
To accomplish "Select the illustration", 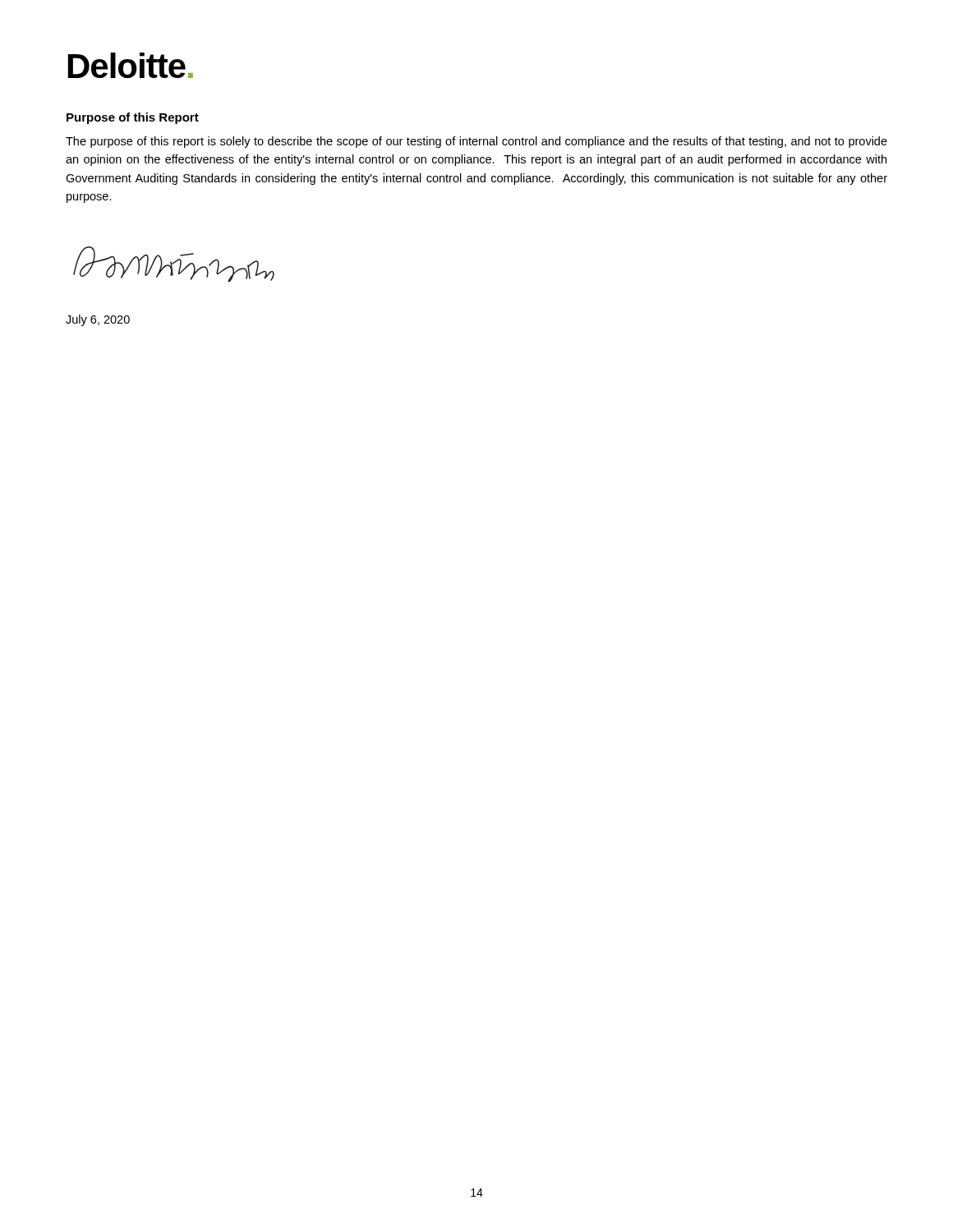I will (x=476, y=262).
